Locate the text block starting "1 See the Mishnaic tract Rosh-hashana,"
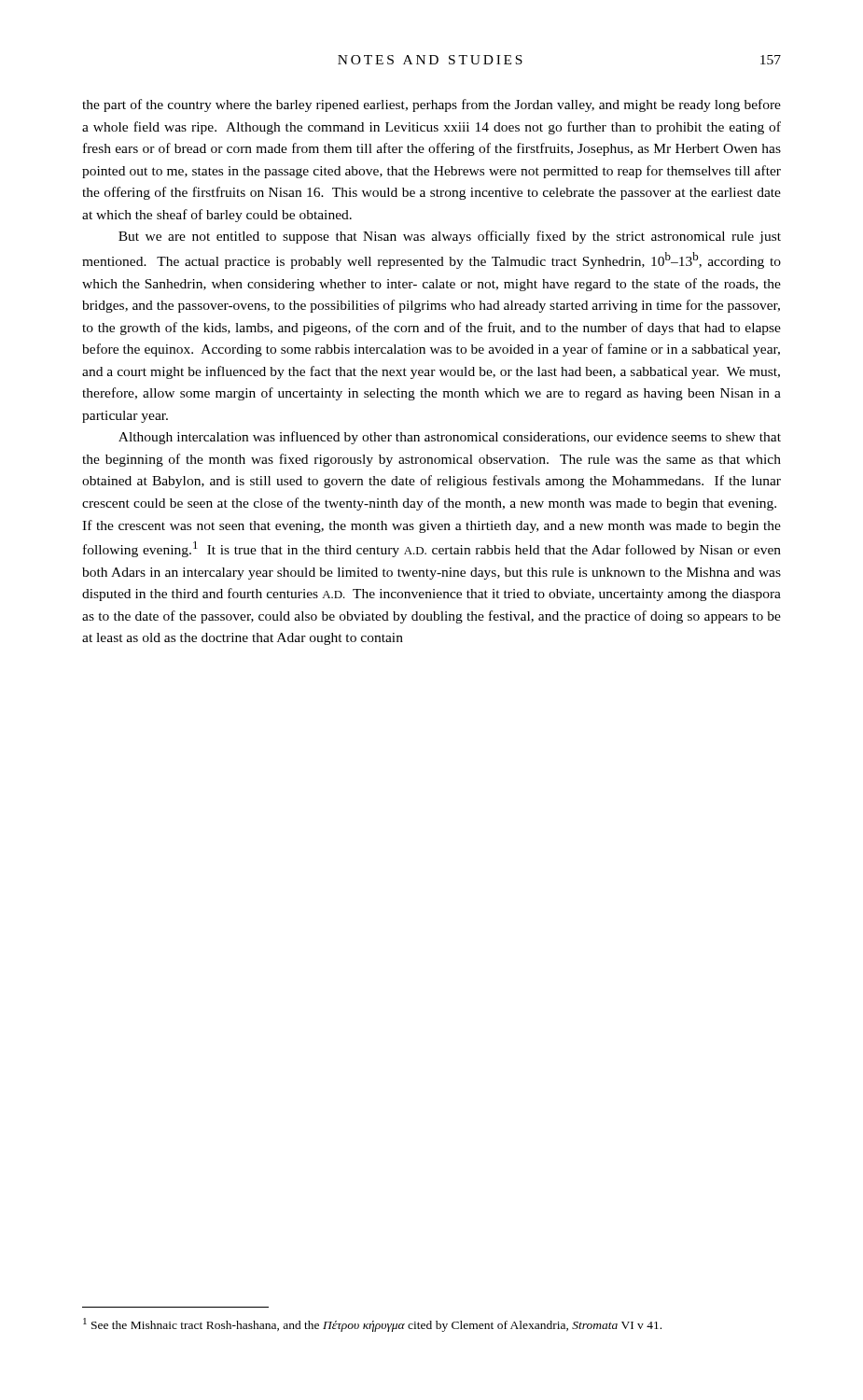Viewport: 863px width, 1400px height. 372,1319
